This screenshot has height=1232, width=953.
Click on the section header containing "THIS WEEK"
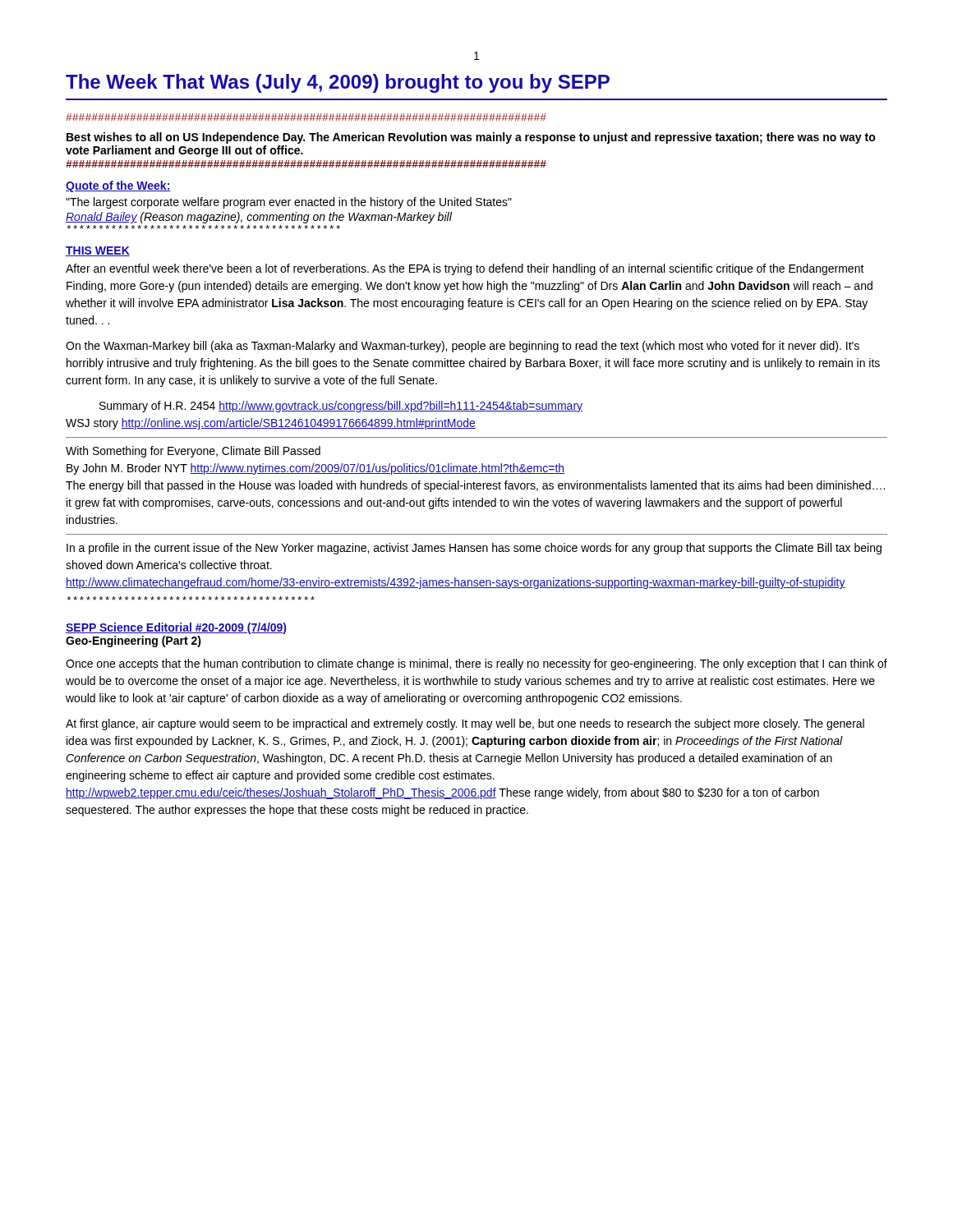click(x=98, y=251)
